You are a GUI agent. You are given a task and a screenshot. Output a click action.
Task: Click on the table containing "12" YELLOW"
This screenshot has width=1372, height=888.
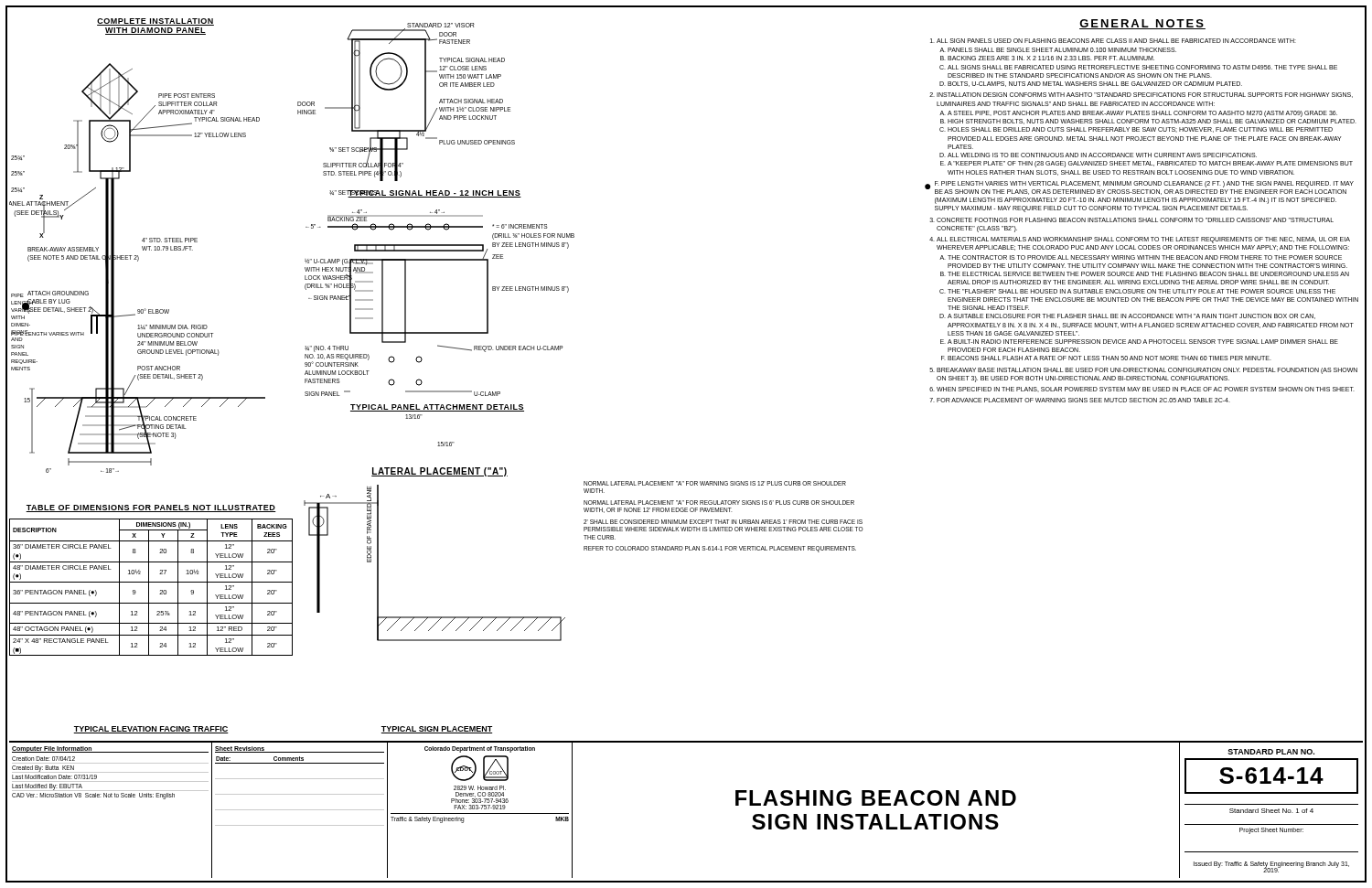[151, 587]
